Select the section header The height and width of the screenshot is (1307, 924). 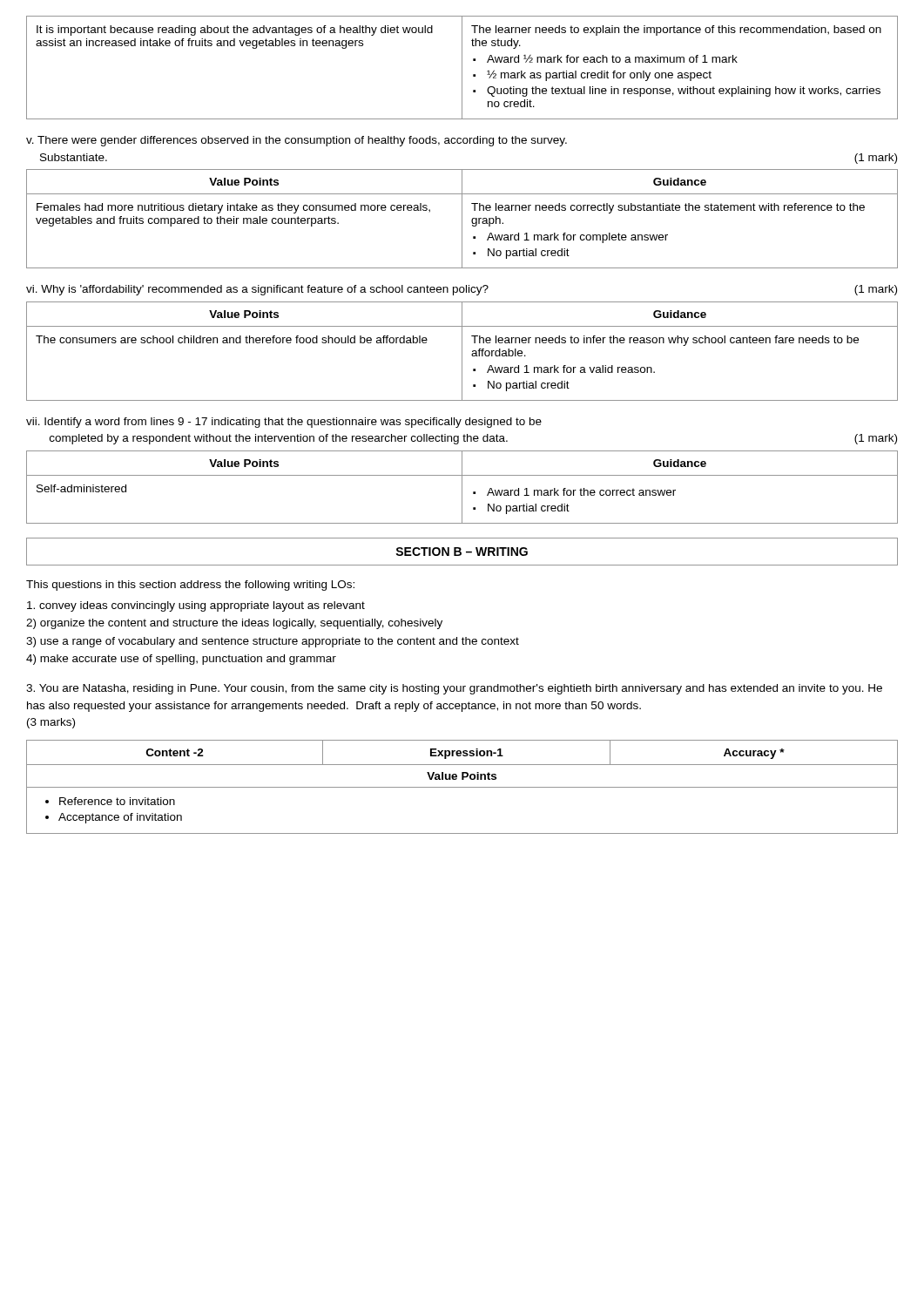(462, 551)
